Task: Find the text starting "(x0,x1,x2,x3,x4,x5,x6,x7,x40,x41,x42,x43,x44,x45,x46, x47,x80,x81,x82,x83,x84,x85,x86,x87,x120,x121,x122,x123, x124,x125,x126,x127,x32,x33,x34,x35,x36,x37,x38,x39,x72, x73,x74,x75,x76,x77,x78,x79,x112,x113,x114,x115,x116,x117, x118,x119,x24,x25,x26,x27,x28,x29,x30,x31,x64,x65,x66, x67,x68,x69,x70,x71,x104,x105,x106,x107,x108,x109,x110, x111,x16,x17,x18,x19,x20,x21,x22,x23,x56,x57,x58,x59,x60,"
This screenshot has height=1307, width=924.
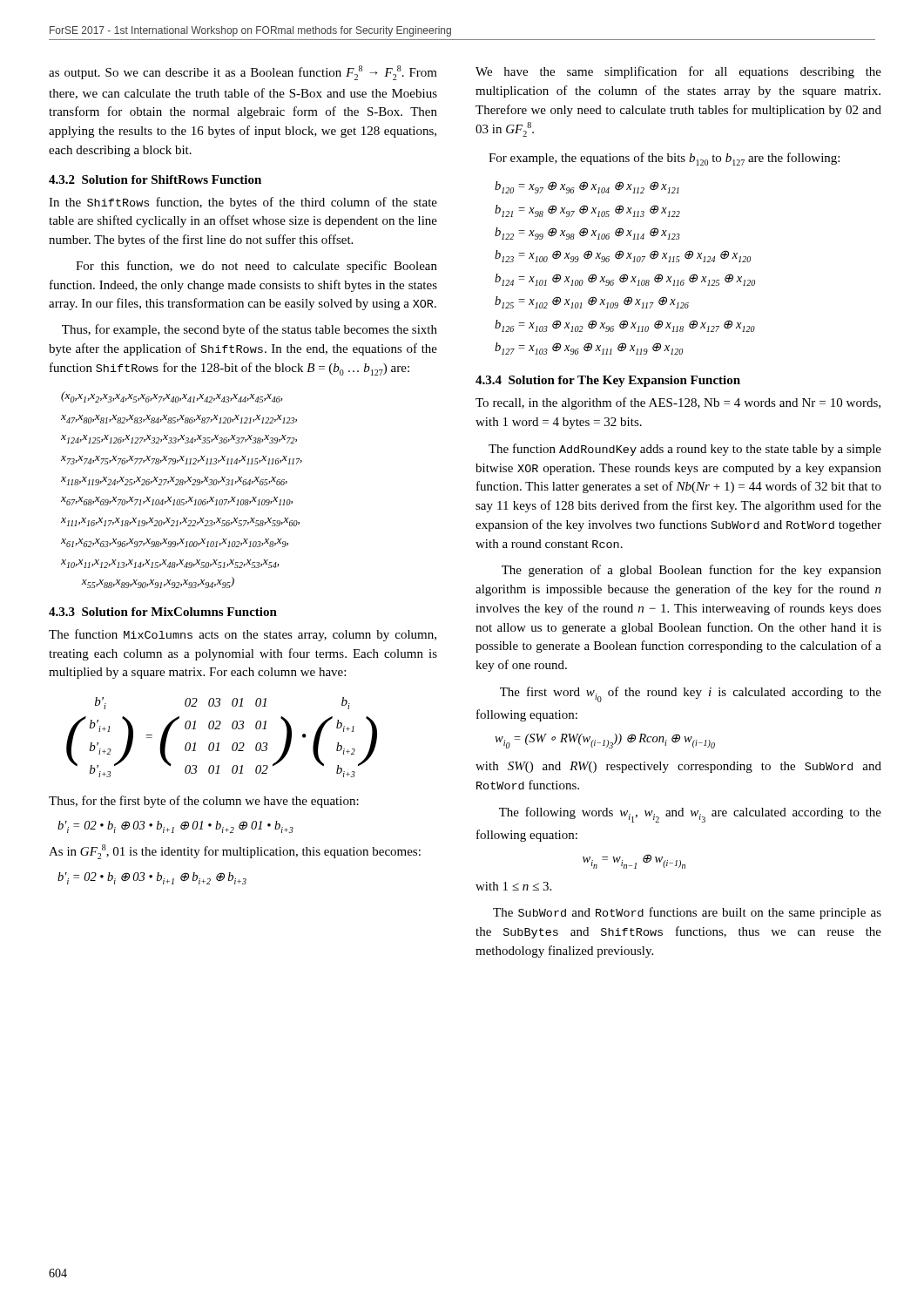Action: coord(182,489)
